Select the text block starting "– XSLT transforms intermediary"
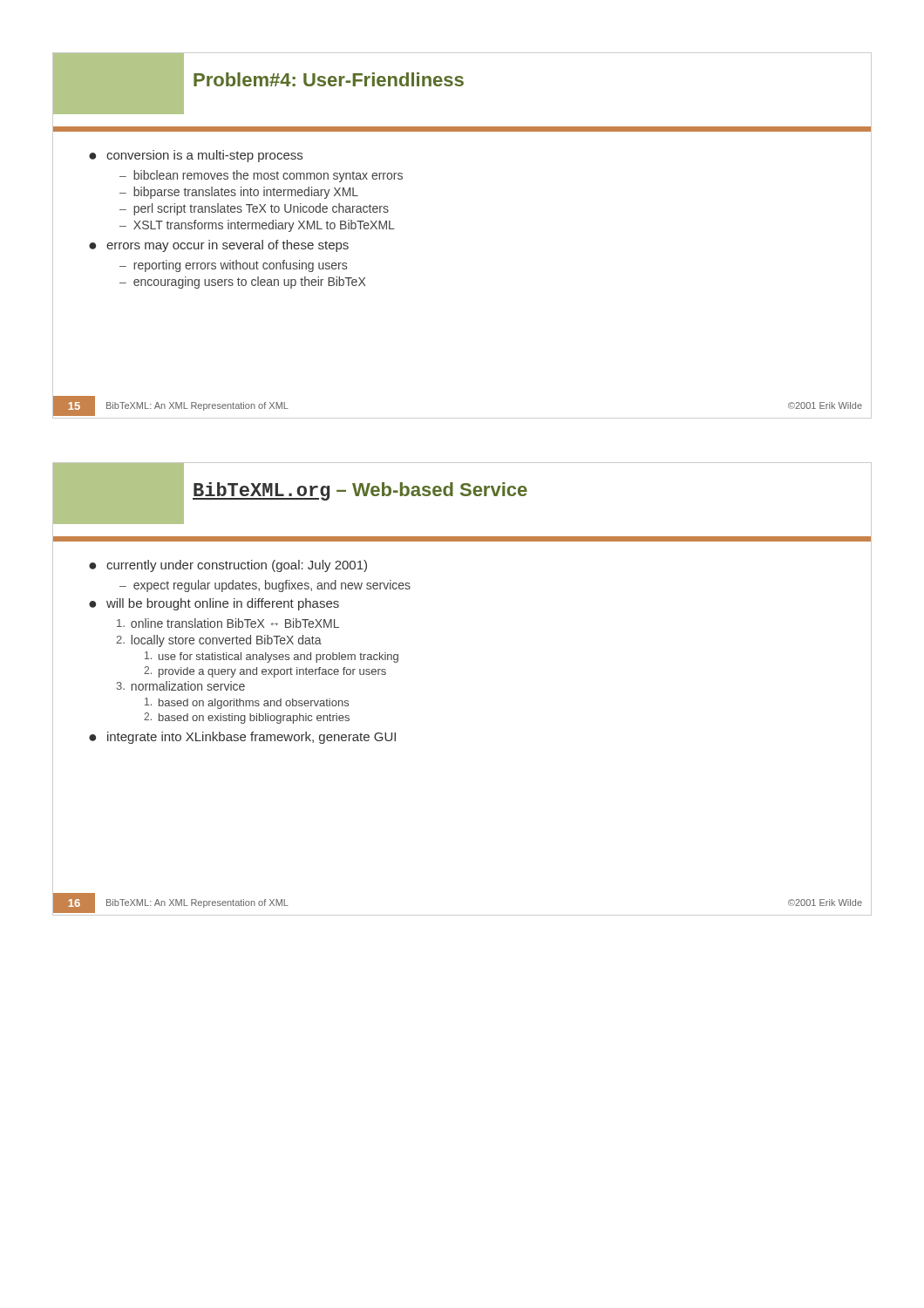924x1308 pixels. point(257,225)
